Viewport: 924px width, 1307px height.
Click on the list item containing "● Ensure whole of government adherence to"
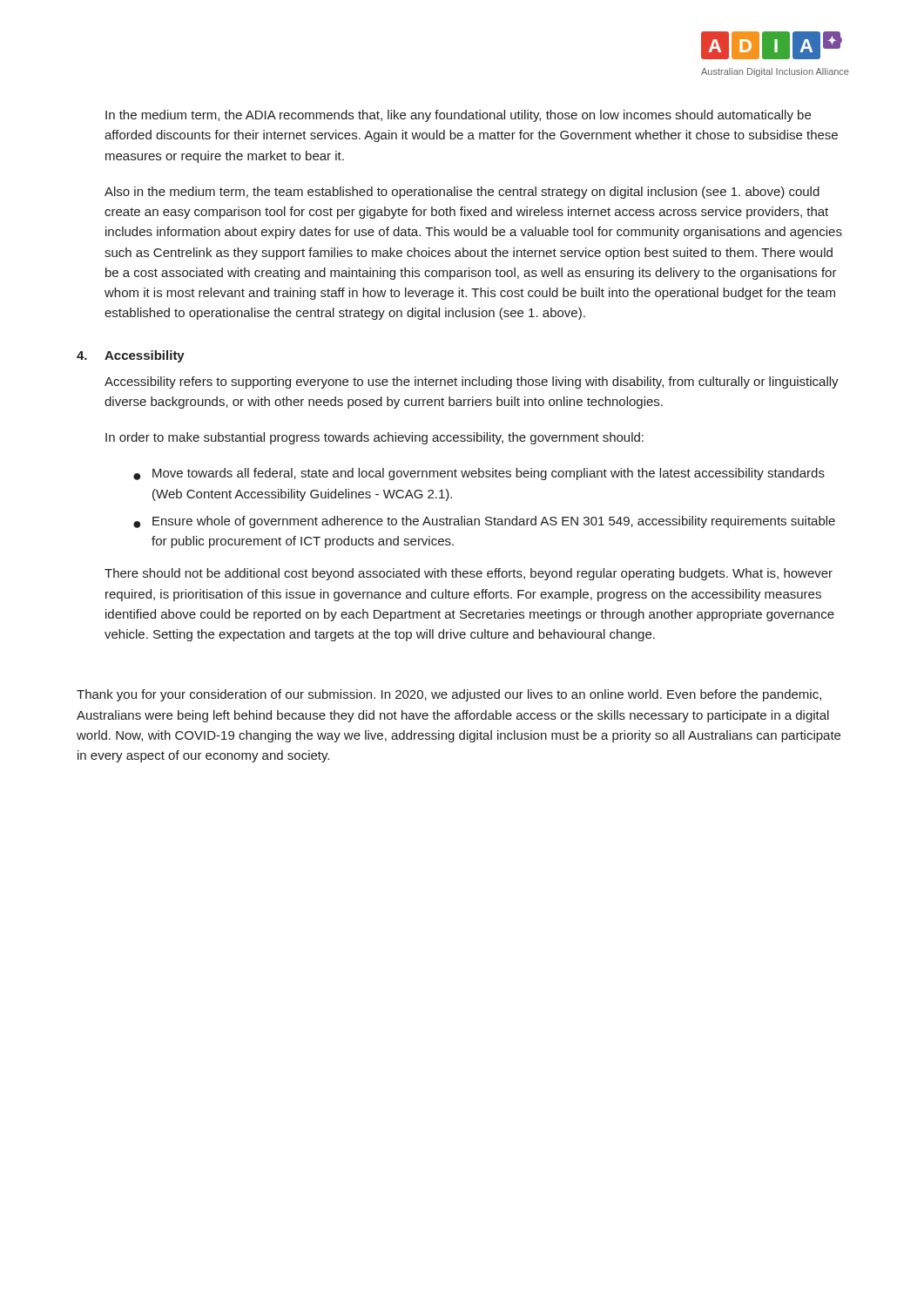pyautogui.click(x=490, y=531)
